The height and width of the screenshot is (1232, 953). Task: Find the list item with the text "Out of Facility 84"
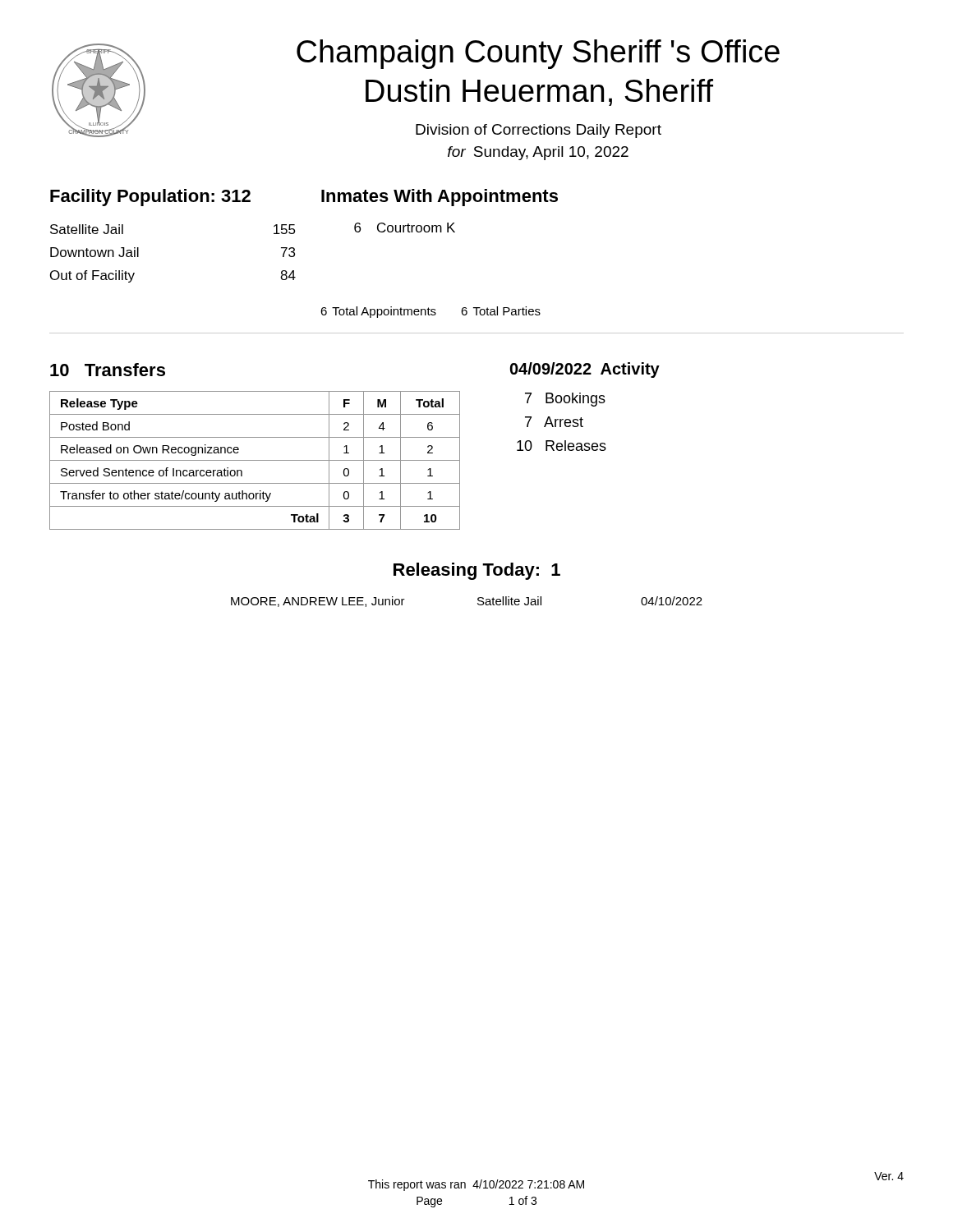pyautogui.click(x=96, y=276)
